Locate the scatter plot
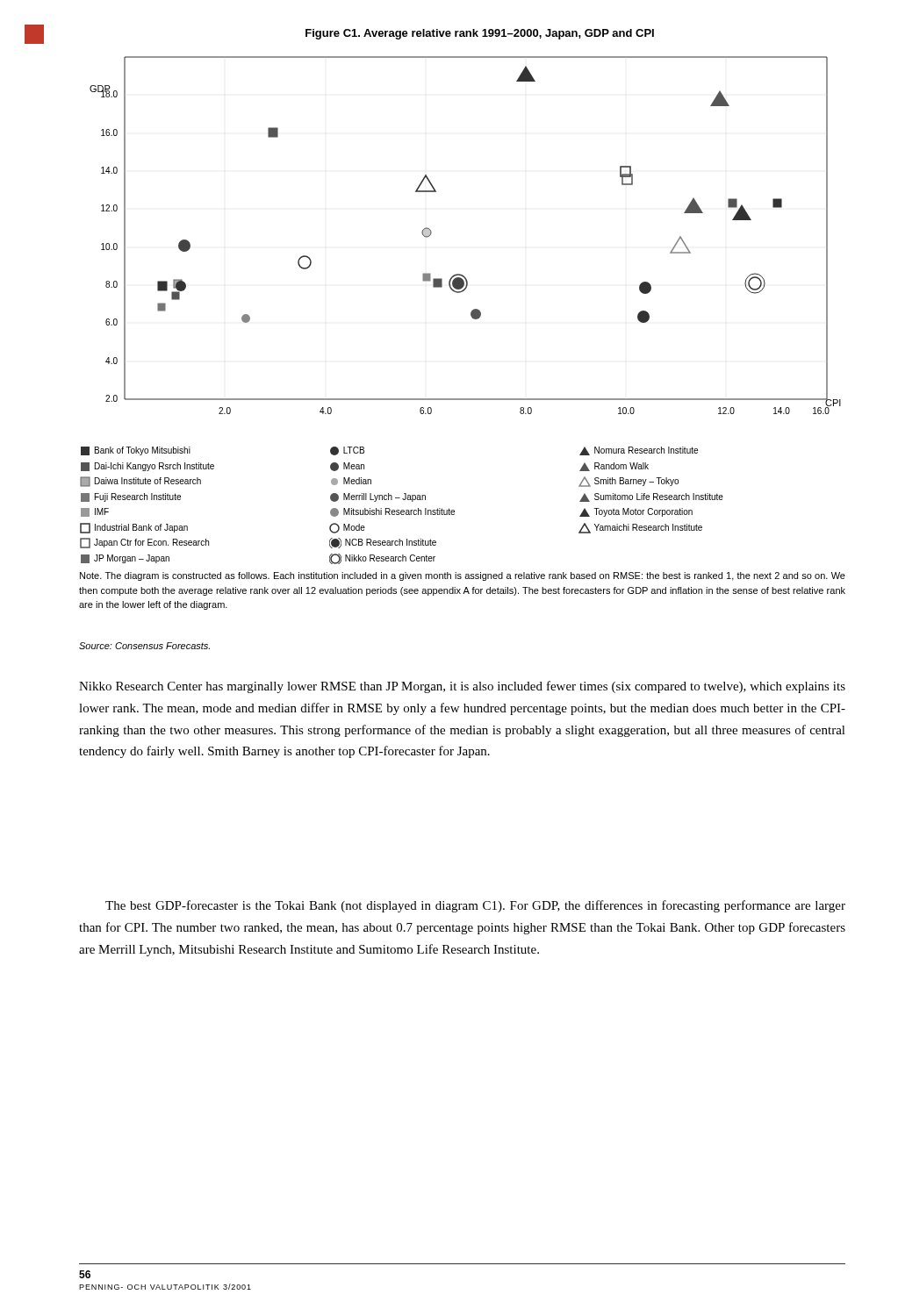 [461, 243]
